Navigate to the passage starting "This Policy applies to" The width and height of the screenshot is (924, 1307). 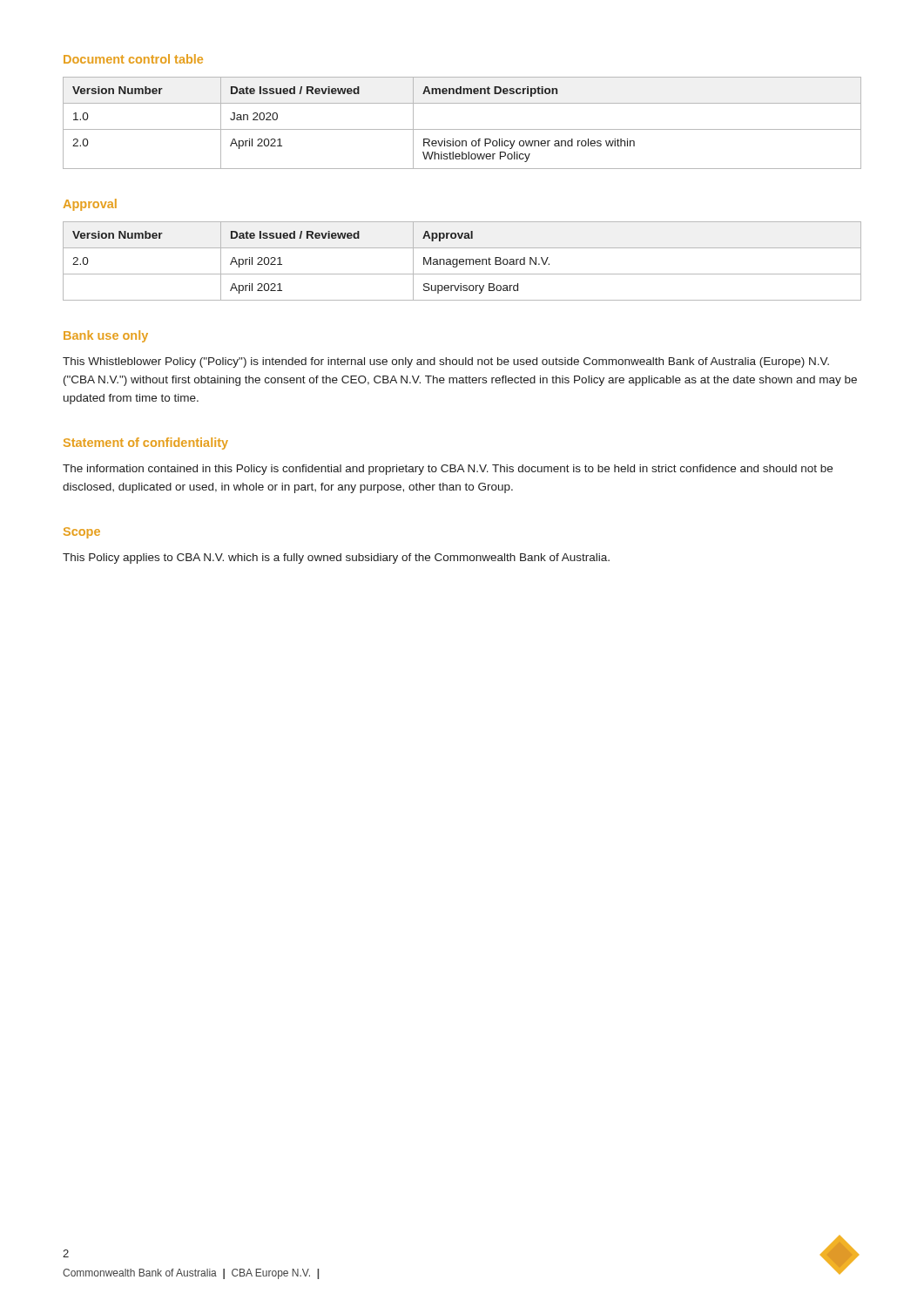tap(462, 558)
